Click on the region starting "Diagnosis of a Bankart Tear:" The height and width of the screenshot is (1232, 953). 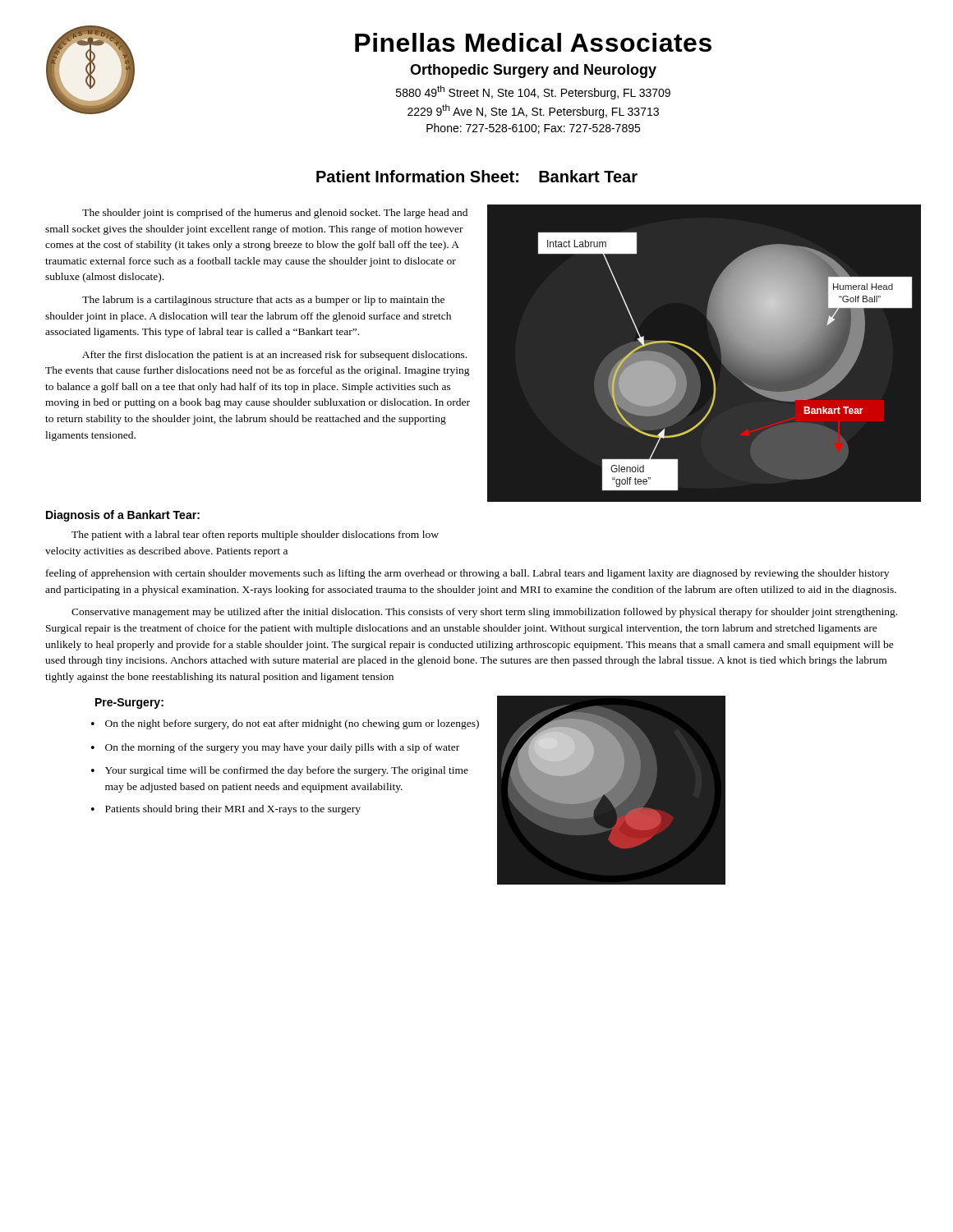(123, 516)
